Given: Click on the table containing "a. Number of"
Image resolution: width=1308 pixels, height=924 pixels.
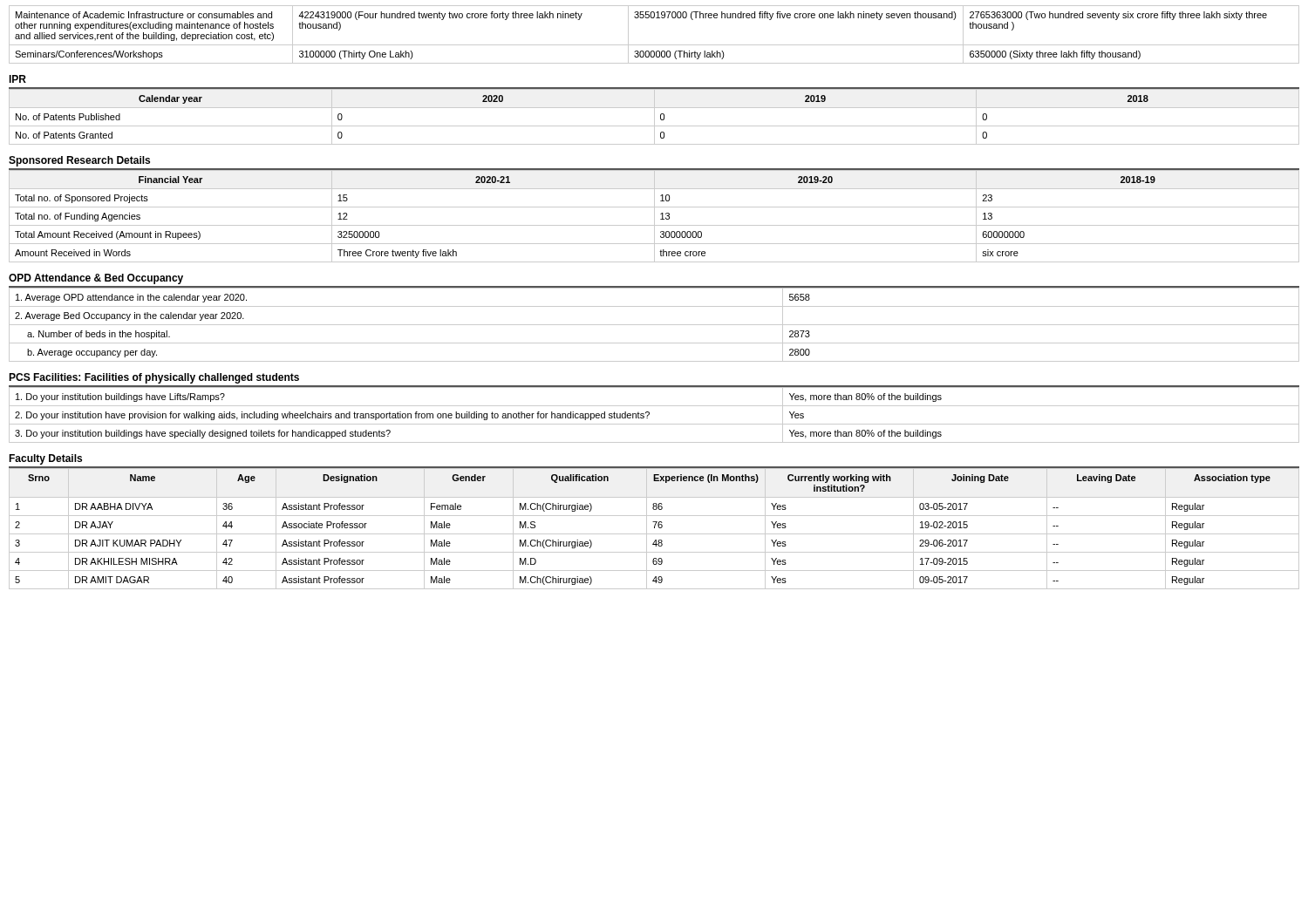Looking at the screenshot, I should [654, 325].
